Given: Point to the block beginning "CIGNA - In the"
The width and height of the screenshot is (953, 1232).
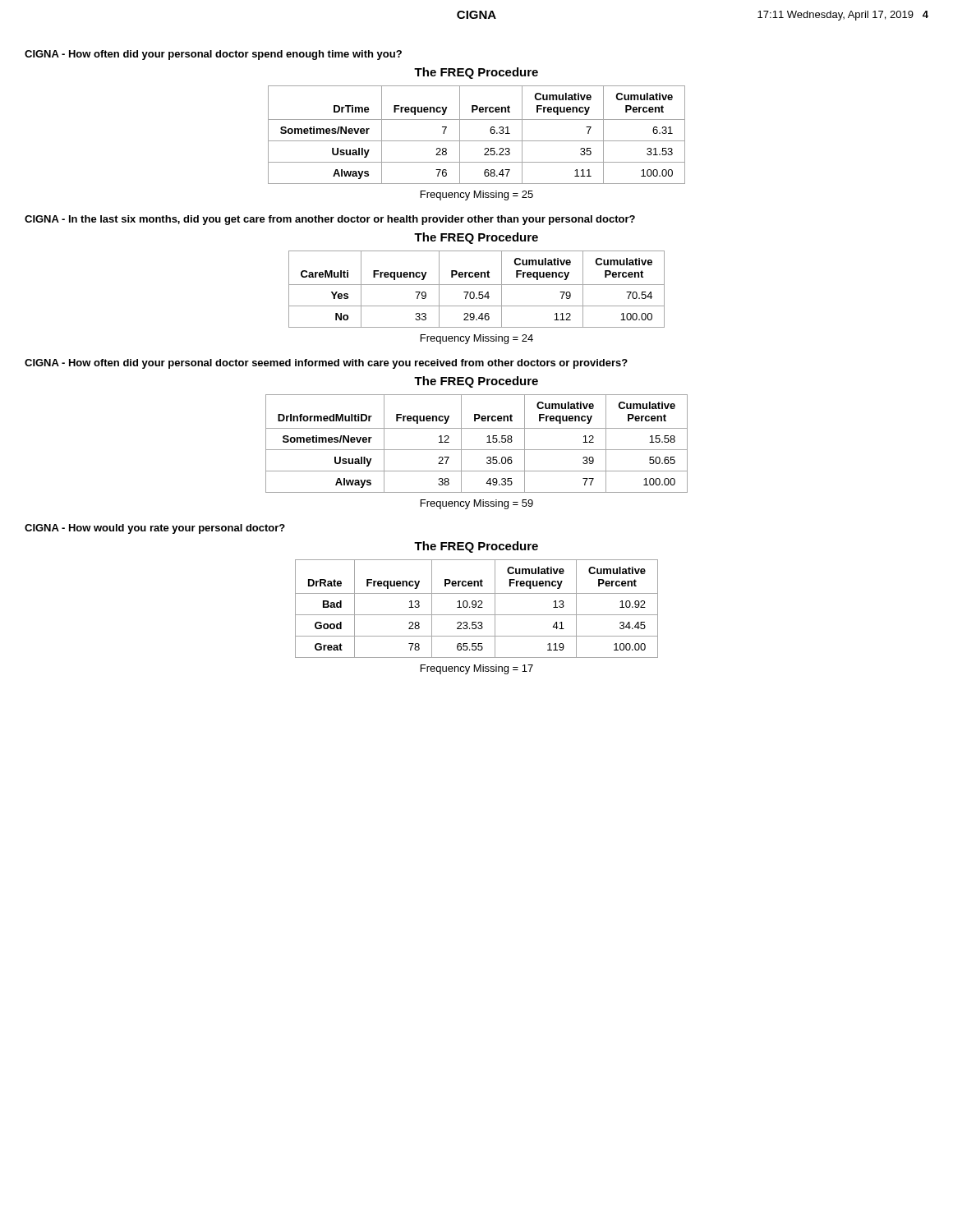Looking at the screenshot, I should [x=330, y=219].
